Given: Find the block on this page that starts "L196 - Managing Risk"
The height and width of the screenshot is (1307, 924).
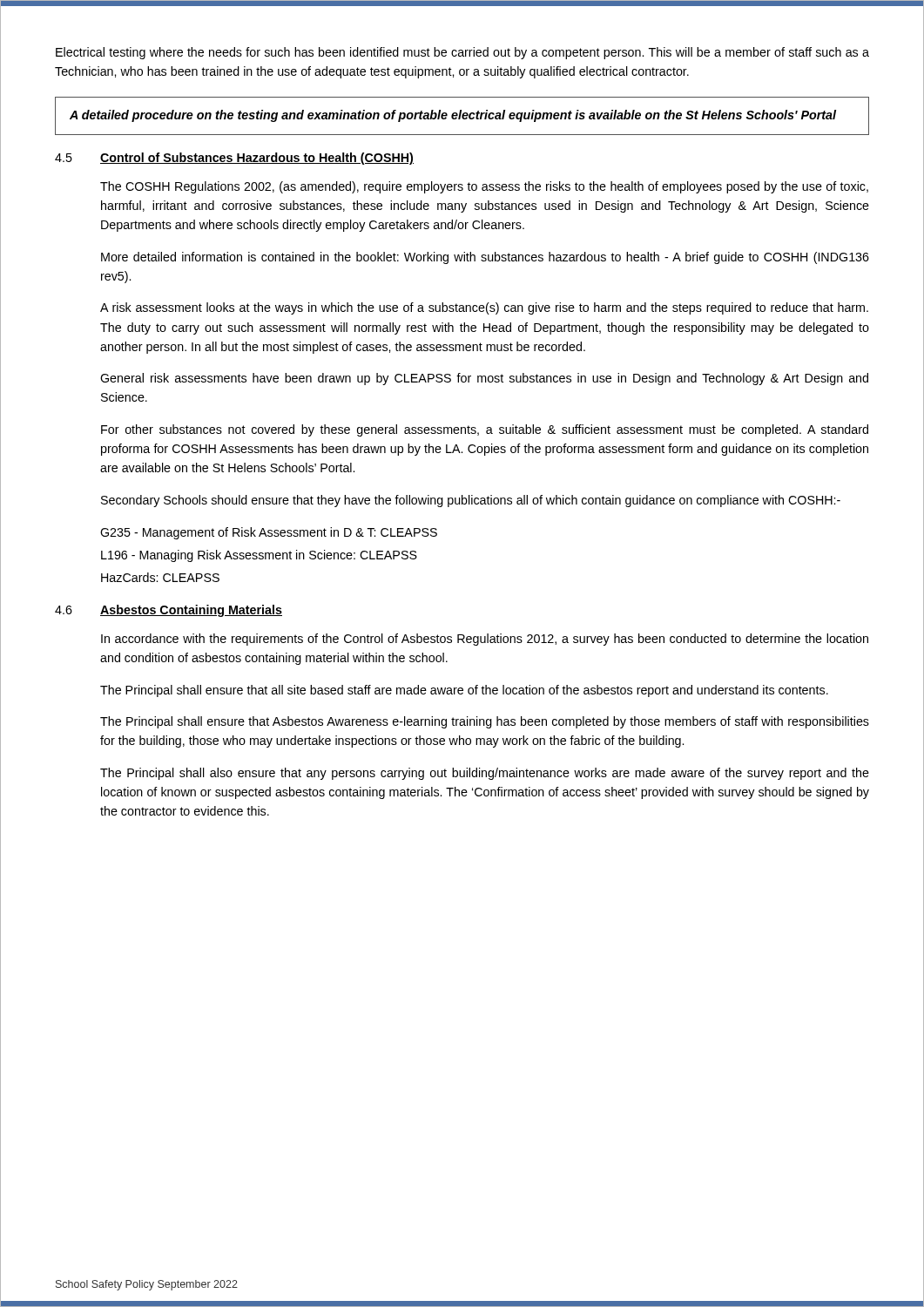Looking at the screenshot, I should point(259,555).
